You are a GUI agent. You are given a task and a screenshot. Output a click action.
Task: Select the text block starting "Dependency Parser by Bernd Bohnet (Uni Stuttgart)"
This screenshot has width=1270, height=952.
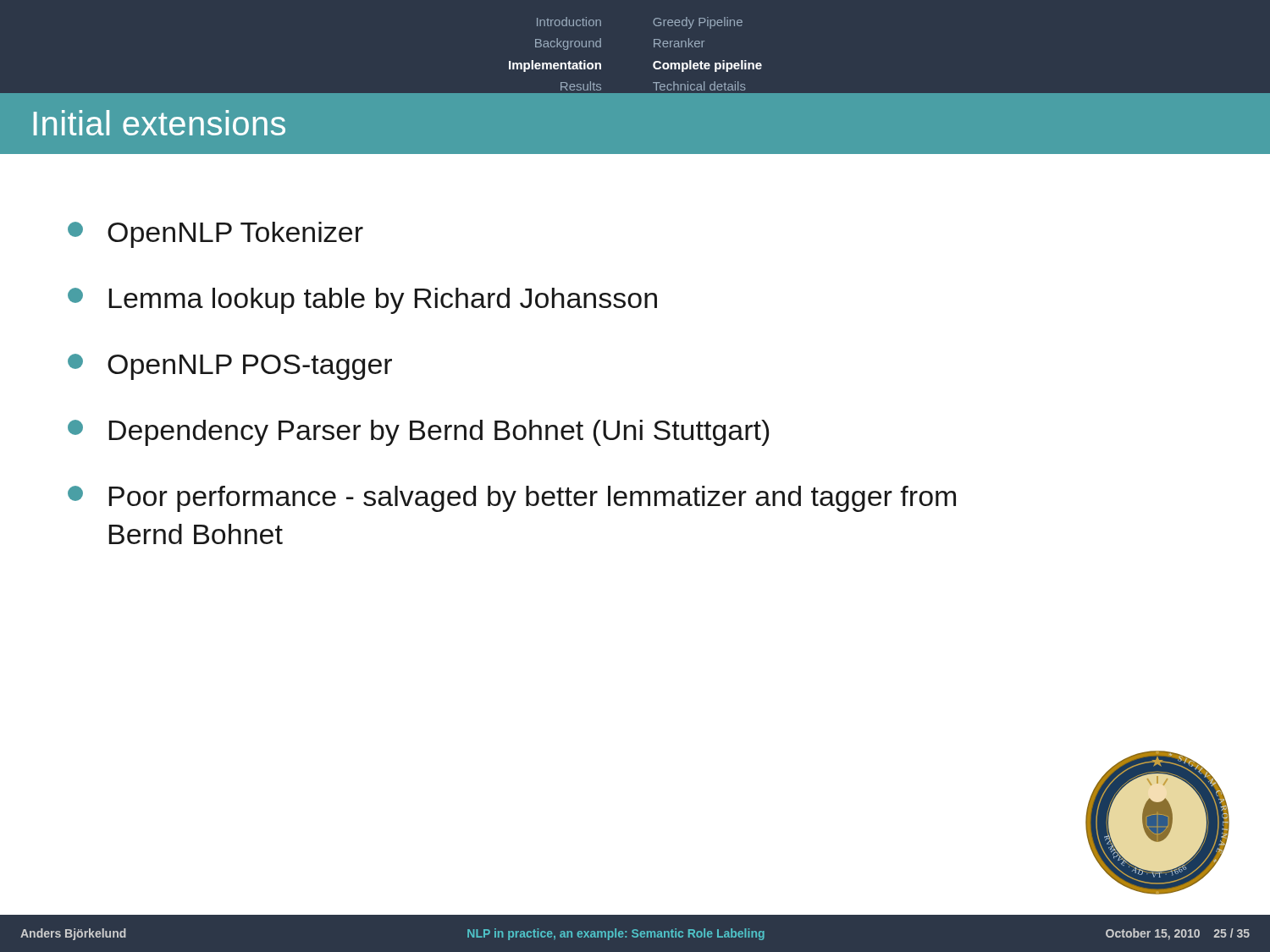tap(635, 430)
